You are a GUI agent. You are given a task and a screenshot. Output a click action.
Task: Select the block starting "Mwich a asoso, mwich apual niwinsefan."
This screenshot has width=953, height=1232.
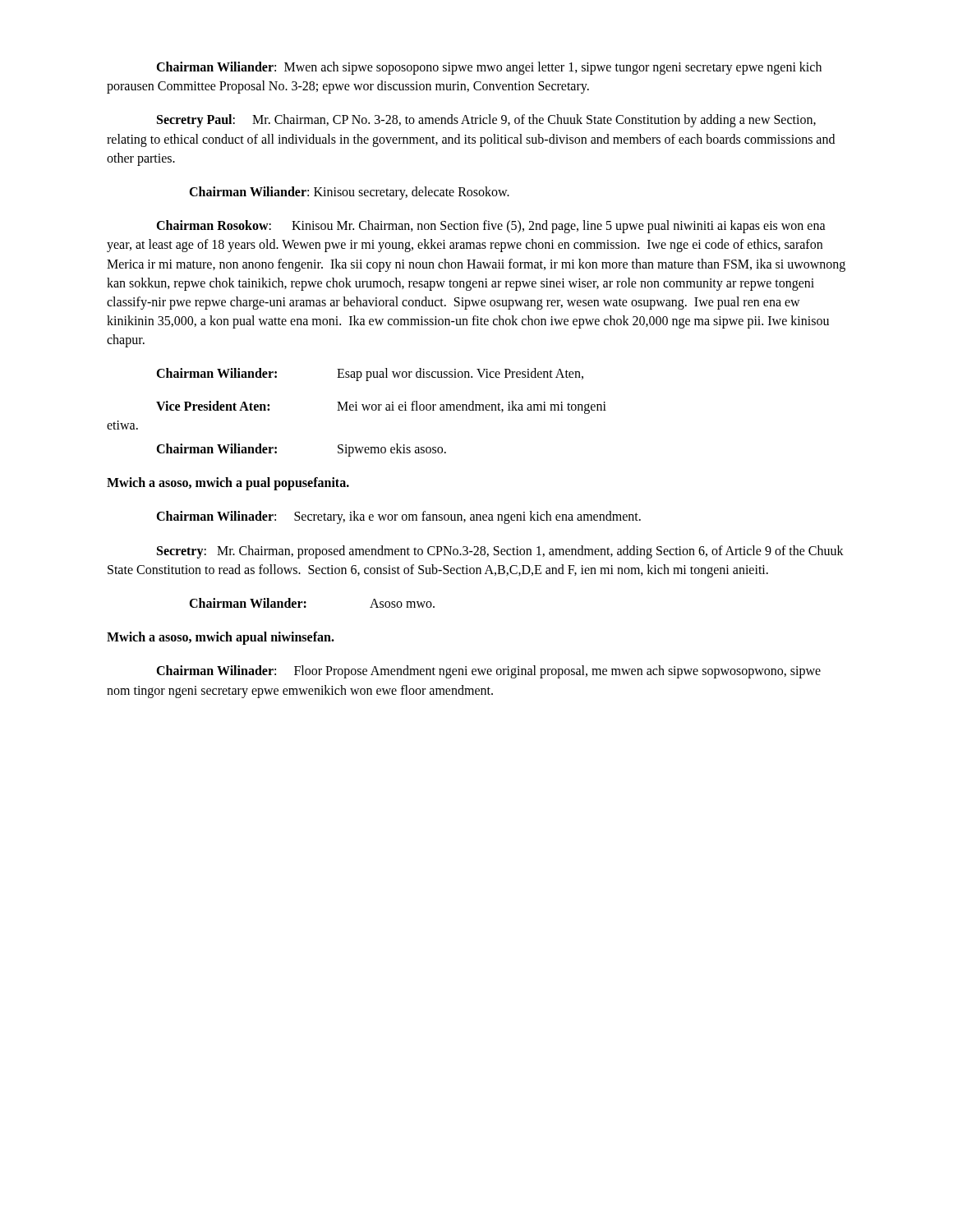click(x=221, y=637)
